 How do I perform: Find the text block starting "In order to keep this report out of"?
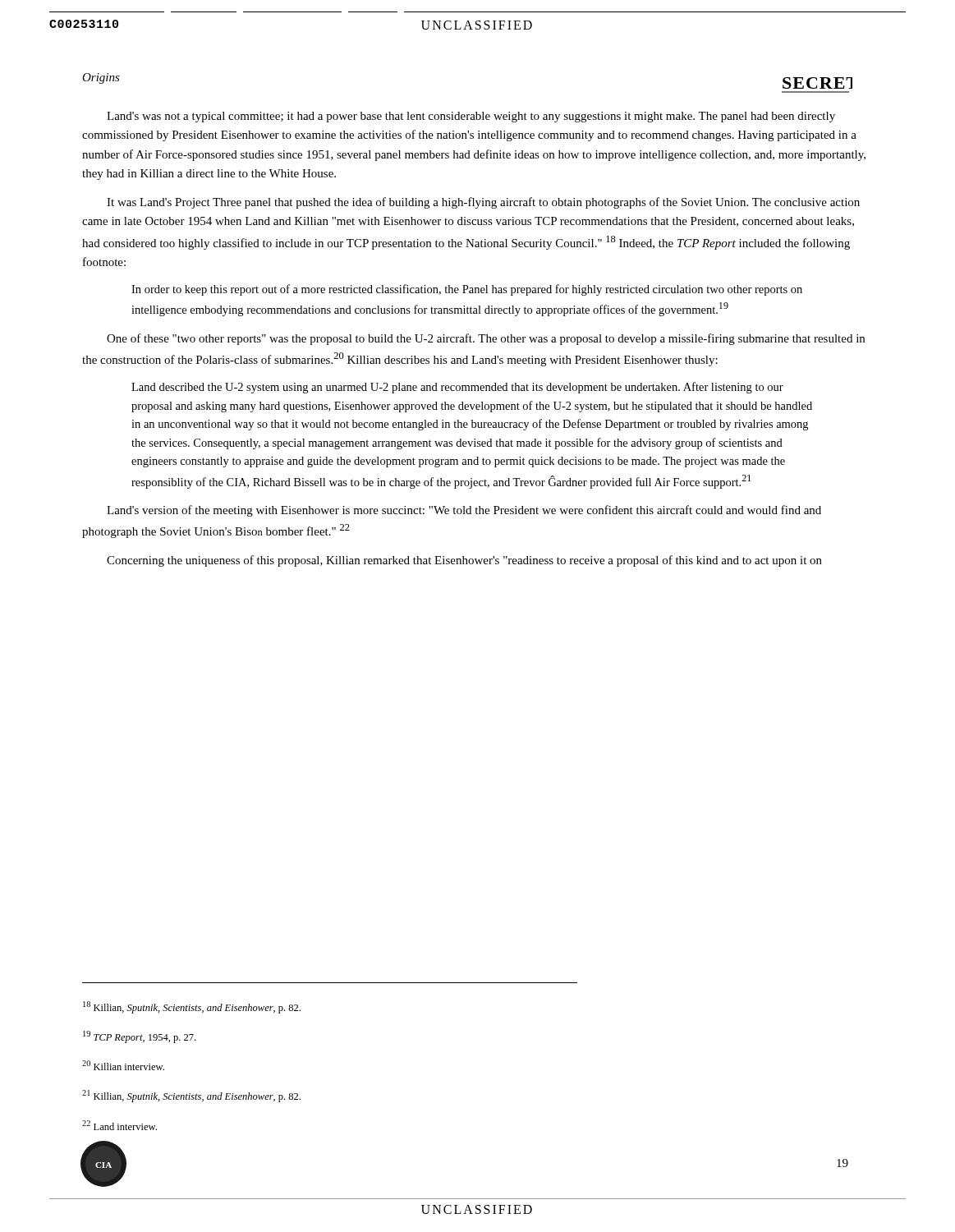[x=467, y=299]
